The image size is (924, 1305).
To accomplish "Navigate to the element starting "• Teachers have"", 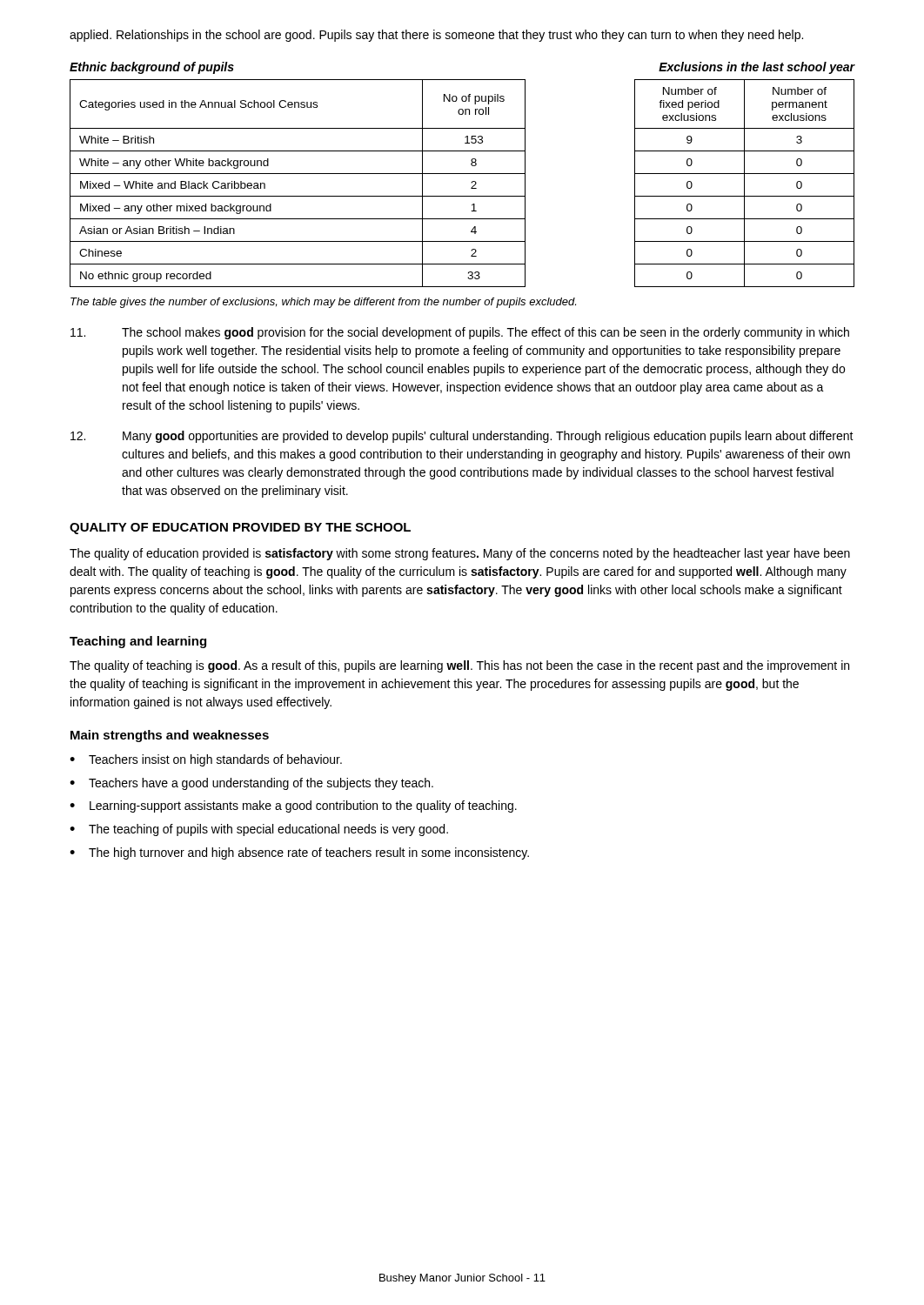I will click(x=252, y=784).
